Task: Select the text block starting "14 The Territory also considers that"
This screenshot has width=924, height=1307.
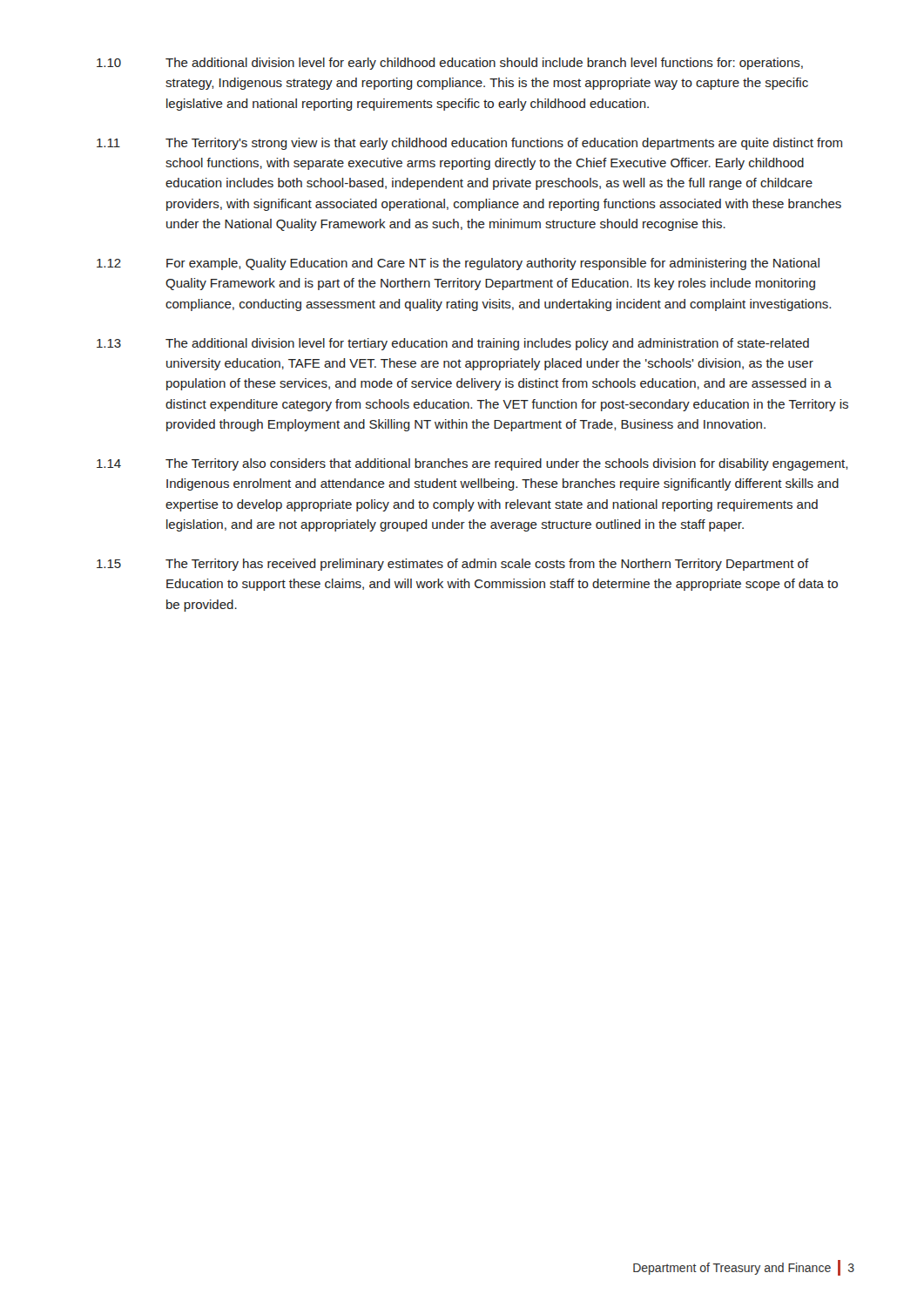Action: [x=475, y=494]
